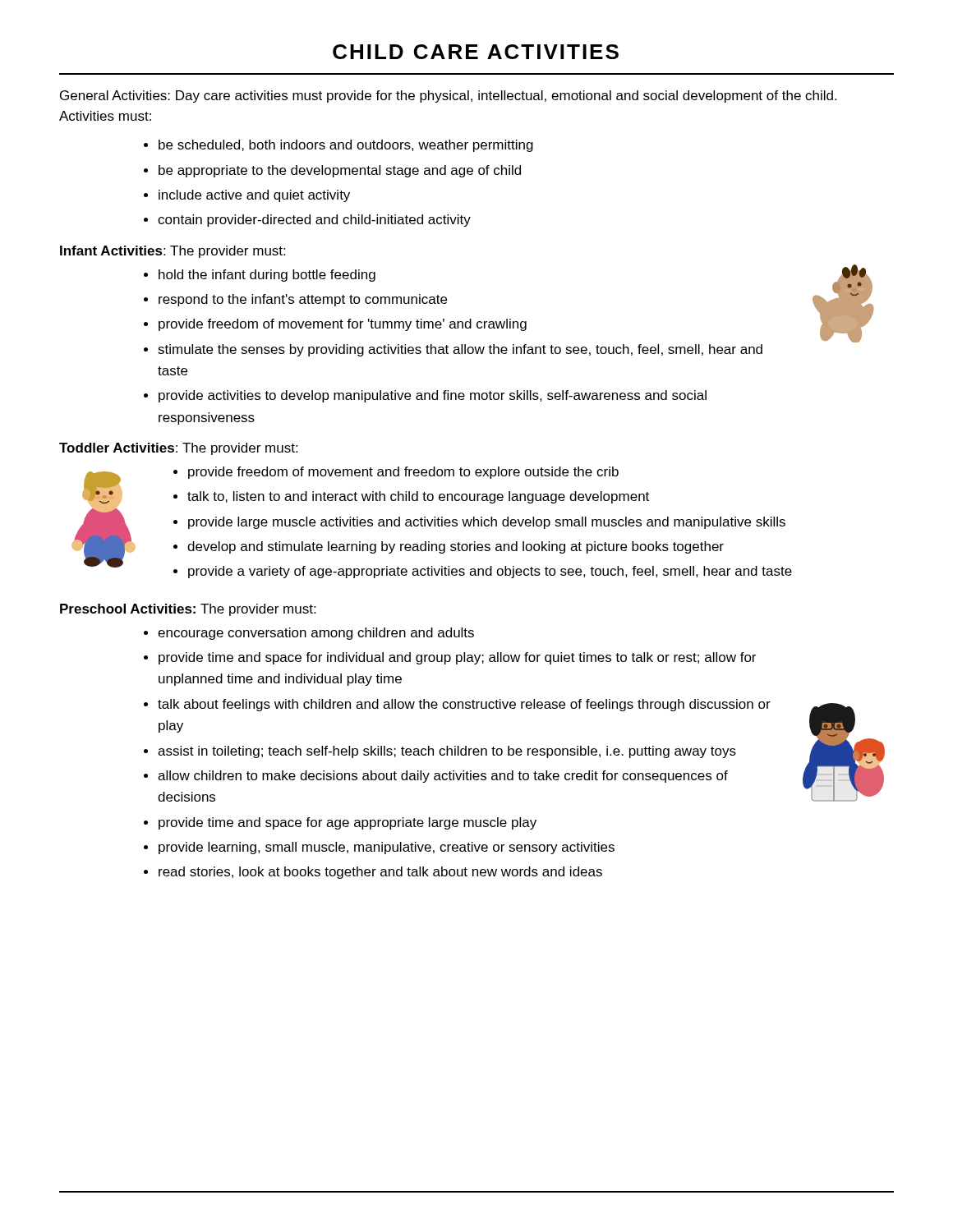The image size is (953, 1232).
Task: Find the passage starting "provide time and space for individual and"
Action: point(457,668)
